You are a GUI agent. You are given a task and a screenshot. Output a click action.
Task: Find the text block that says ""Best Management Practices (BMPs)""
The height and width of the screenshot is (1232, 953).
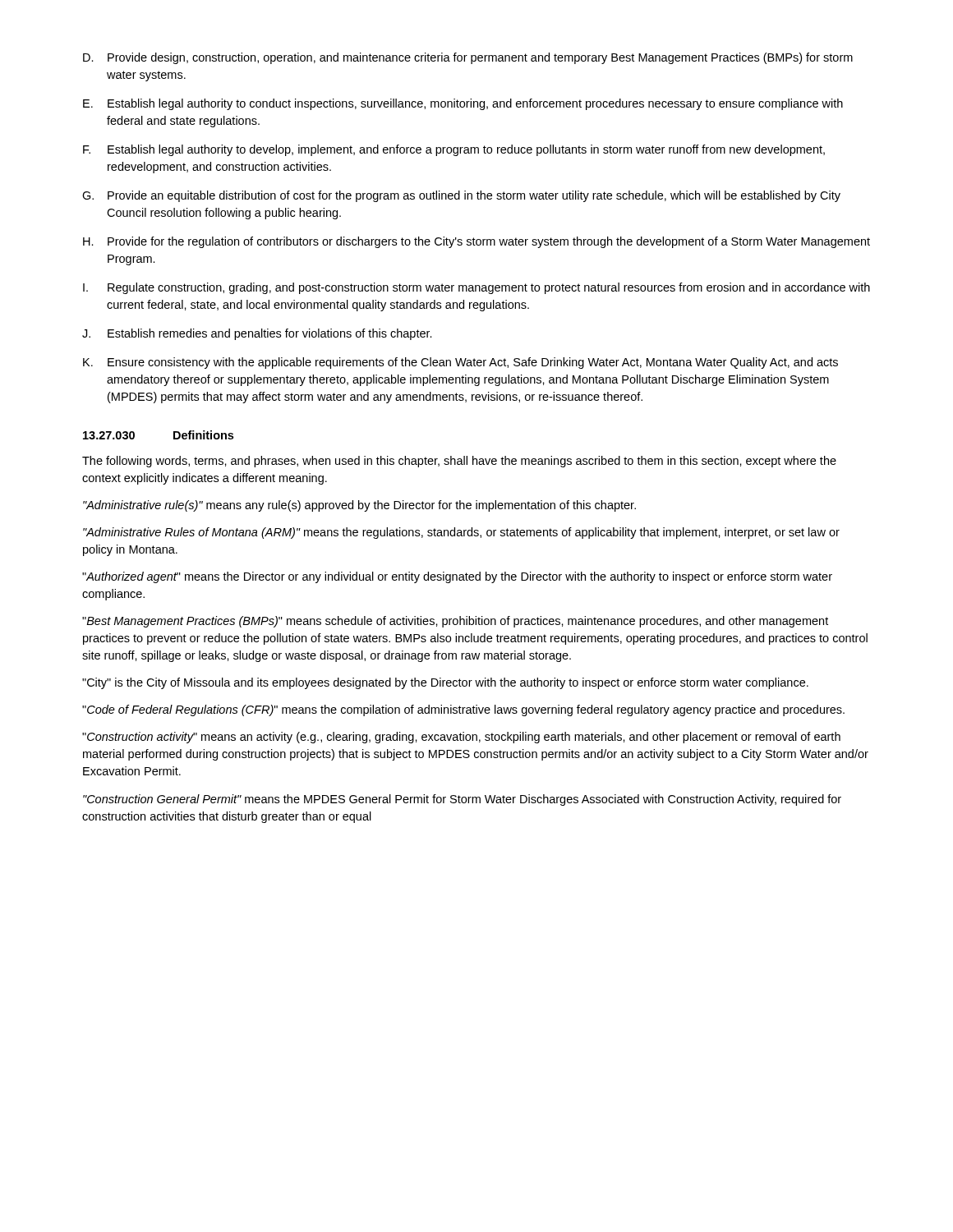click(475, 638)
